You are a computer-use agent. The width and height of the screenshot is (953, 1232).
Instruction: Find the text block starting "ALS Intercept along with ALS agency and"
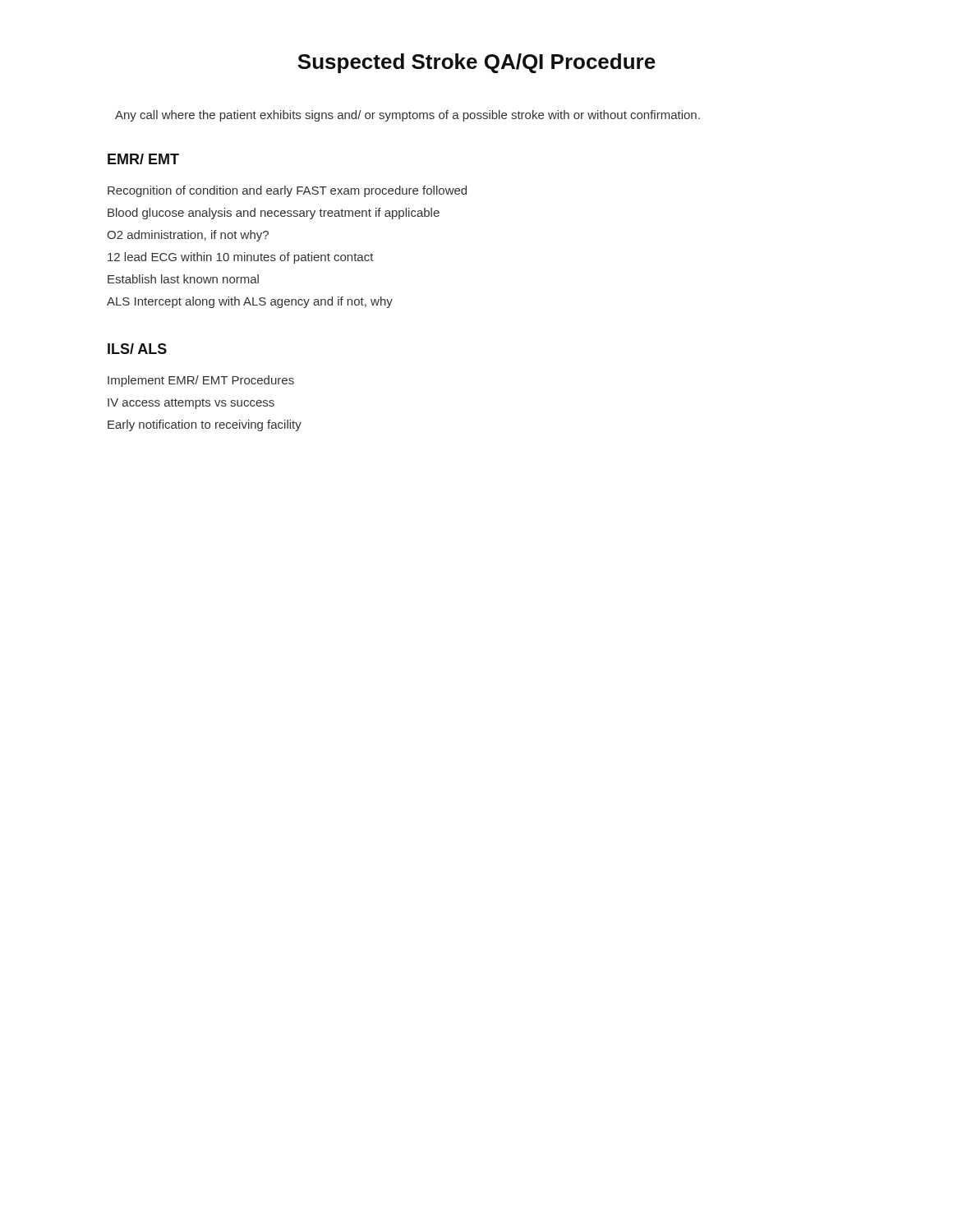click(250, 301)
